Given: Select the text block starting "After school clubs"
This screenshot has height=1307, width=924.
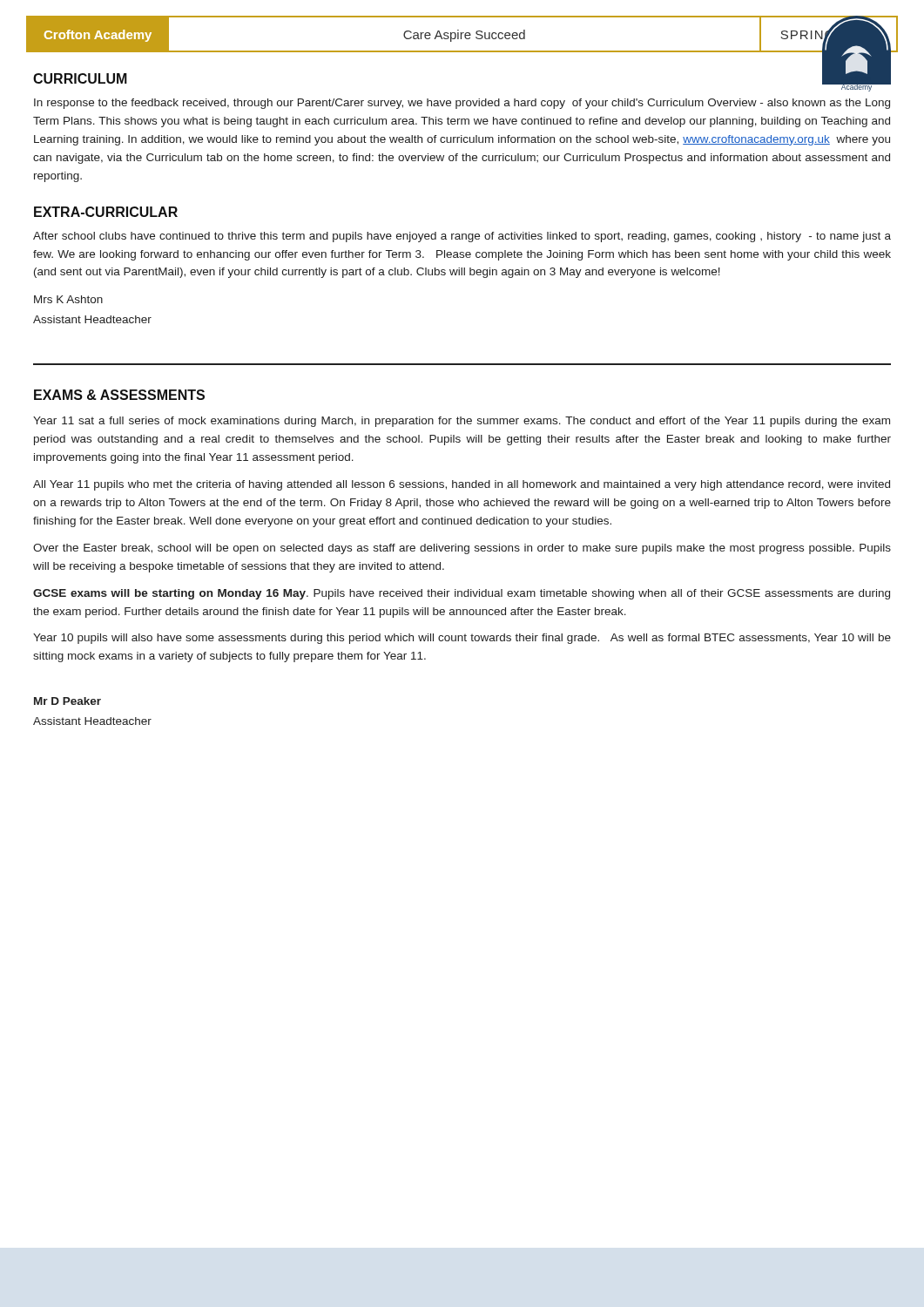Looking at the screenshot, I should pos(462,254).
